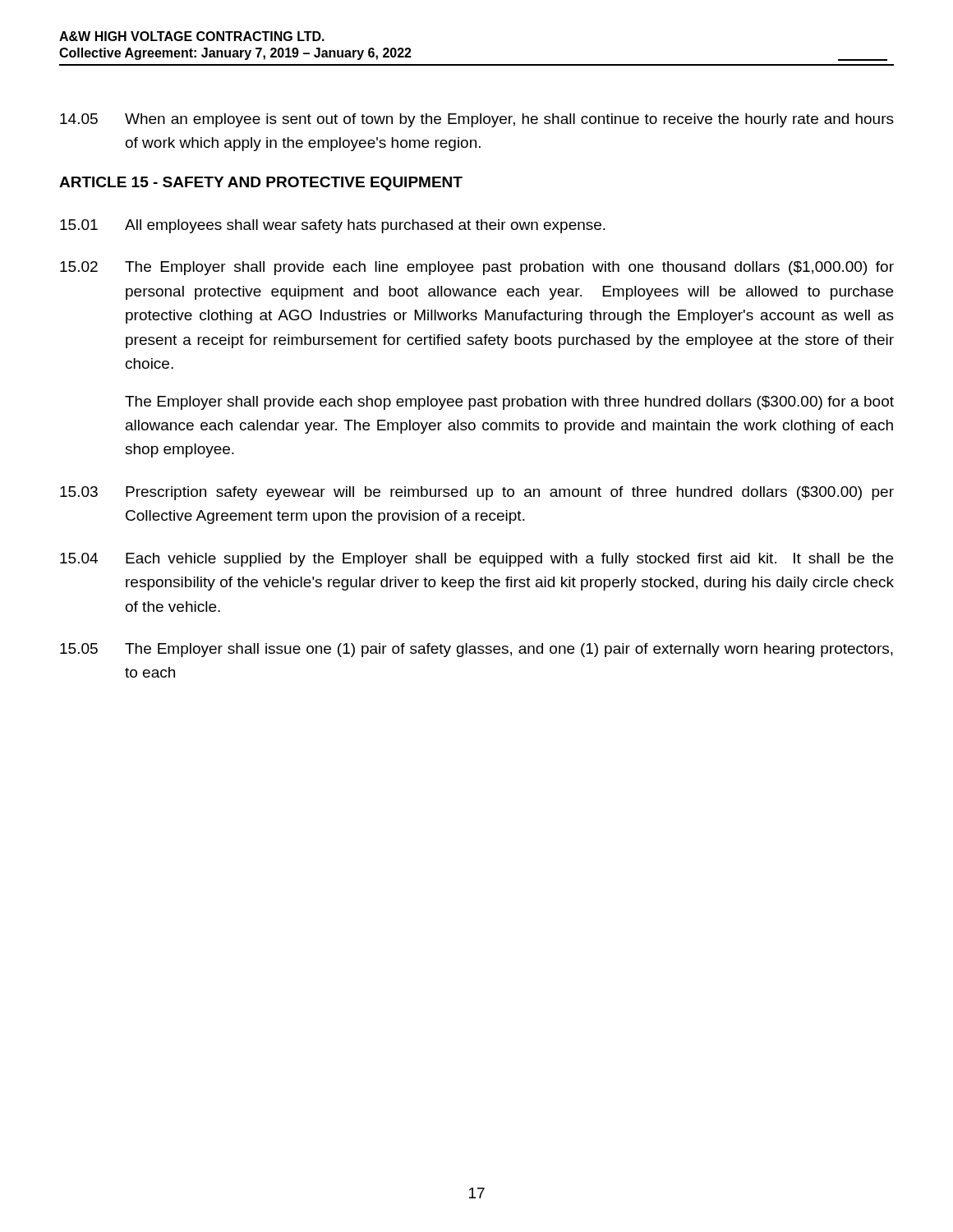Screen dimensions: 1232x953
Task: Click on the section header with the text "ARTICLE 15 - SAFETY"
Action: coord(261,182)
